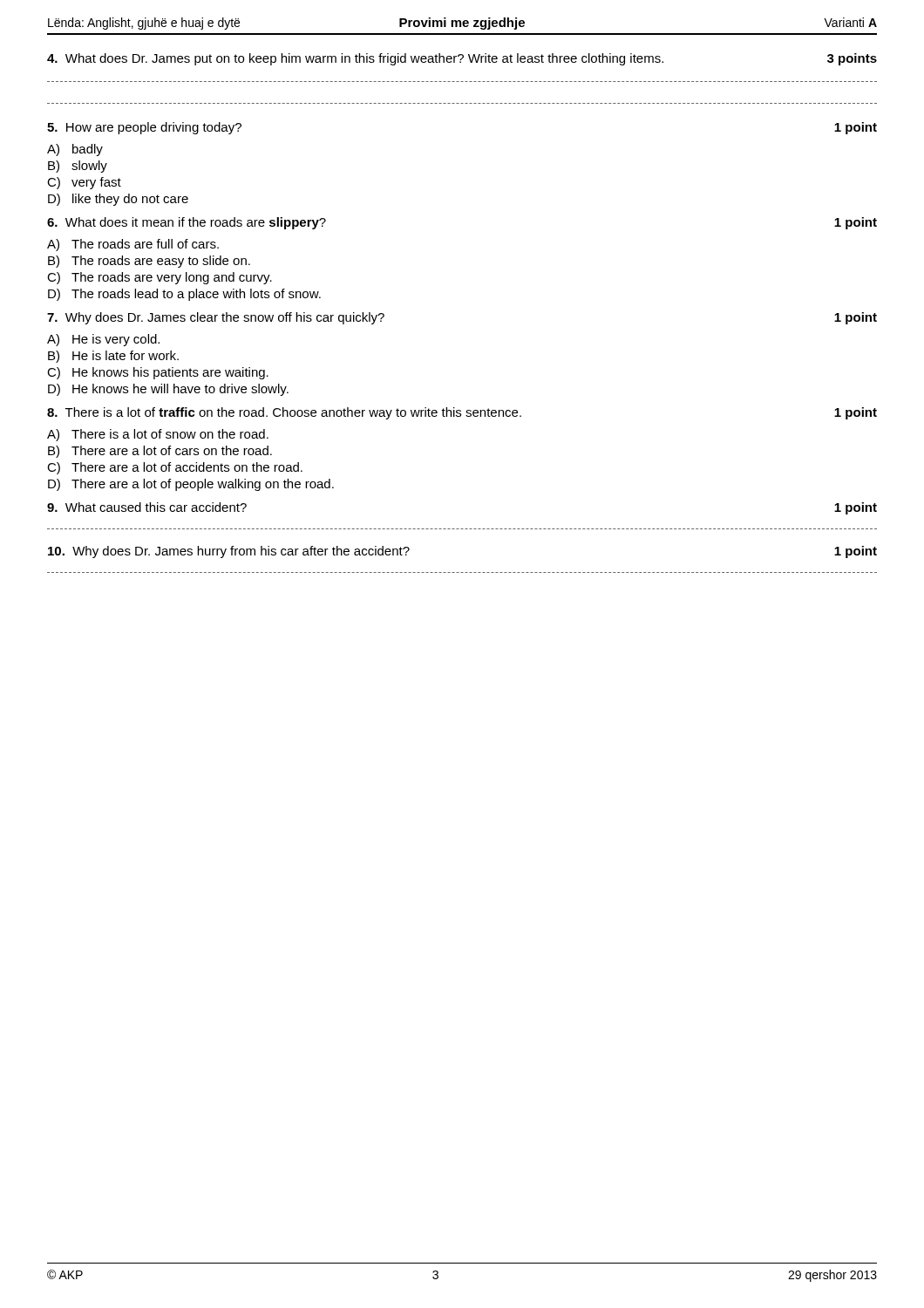924x1308 pixels.
Task: Locate the element starting "D)The roads lead to a place with lots"
Action: pyautogui.click(x=184, y=293)
